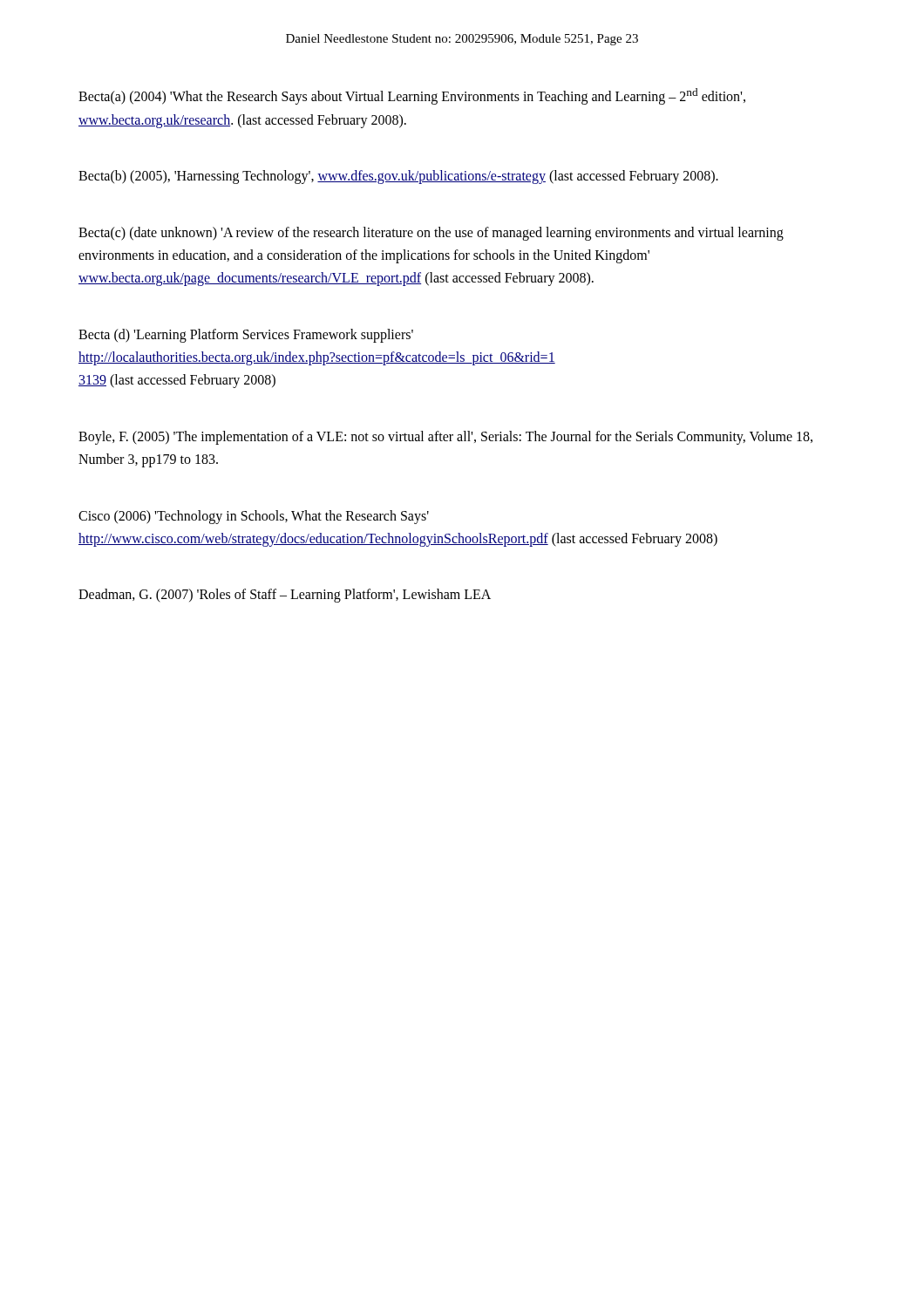Select the text block that reads "Becta(b) (2005), 'Harnessing Technology', www.dfes.gov.uk/publications/e-strategy"
Screen dimensions: 1308x924
click(399, 176)
